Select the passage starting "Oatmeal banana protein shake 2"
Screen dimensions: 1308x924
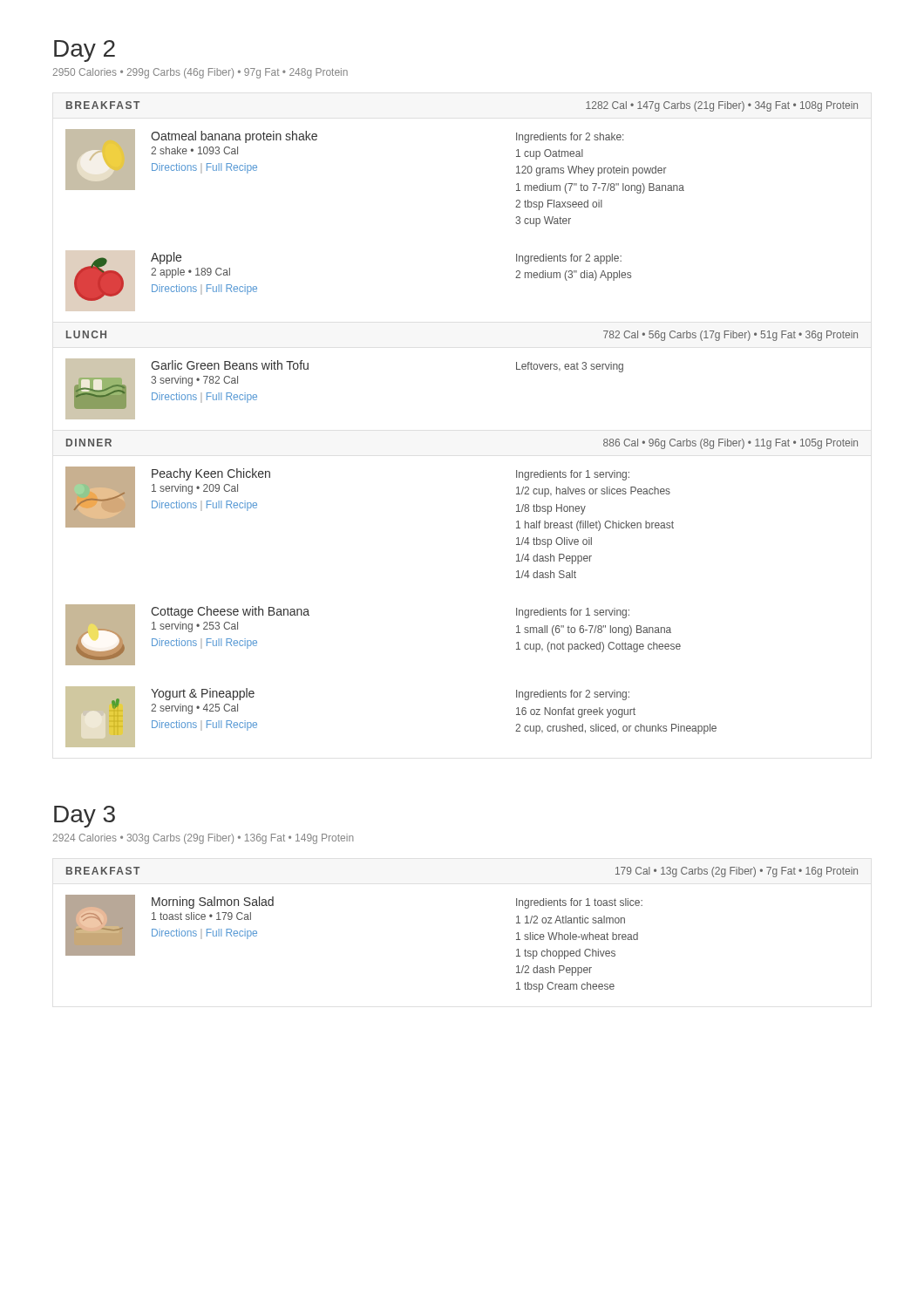point(174,165)
